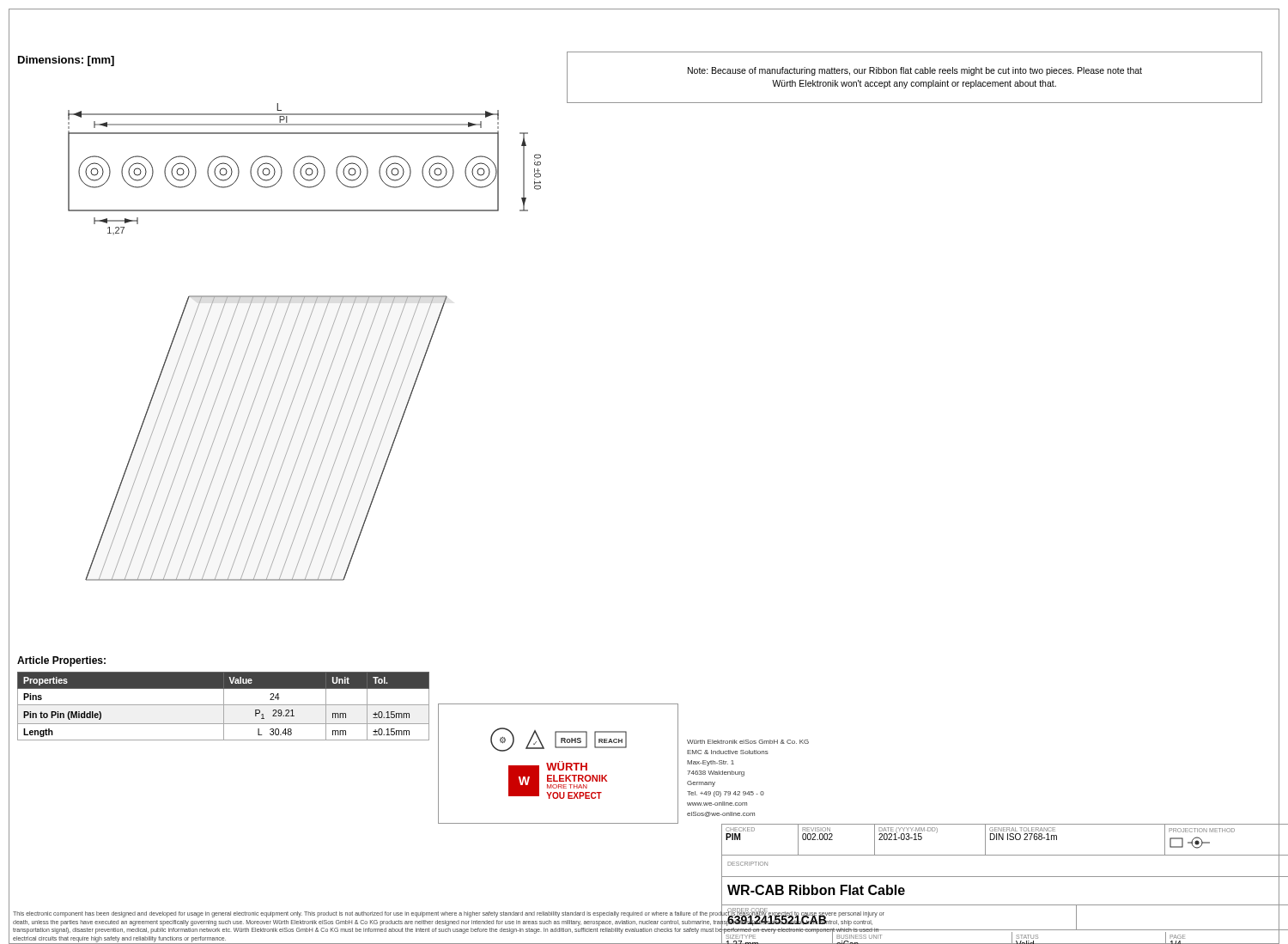This screenshot has width=1288, height=944.
Task: Point to the block starting "Würth Elektronik eiSos"
Action: [748, 778]
